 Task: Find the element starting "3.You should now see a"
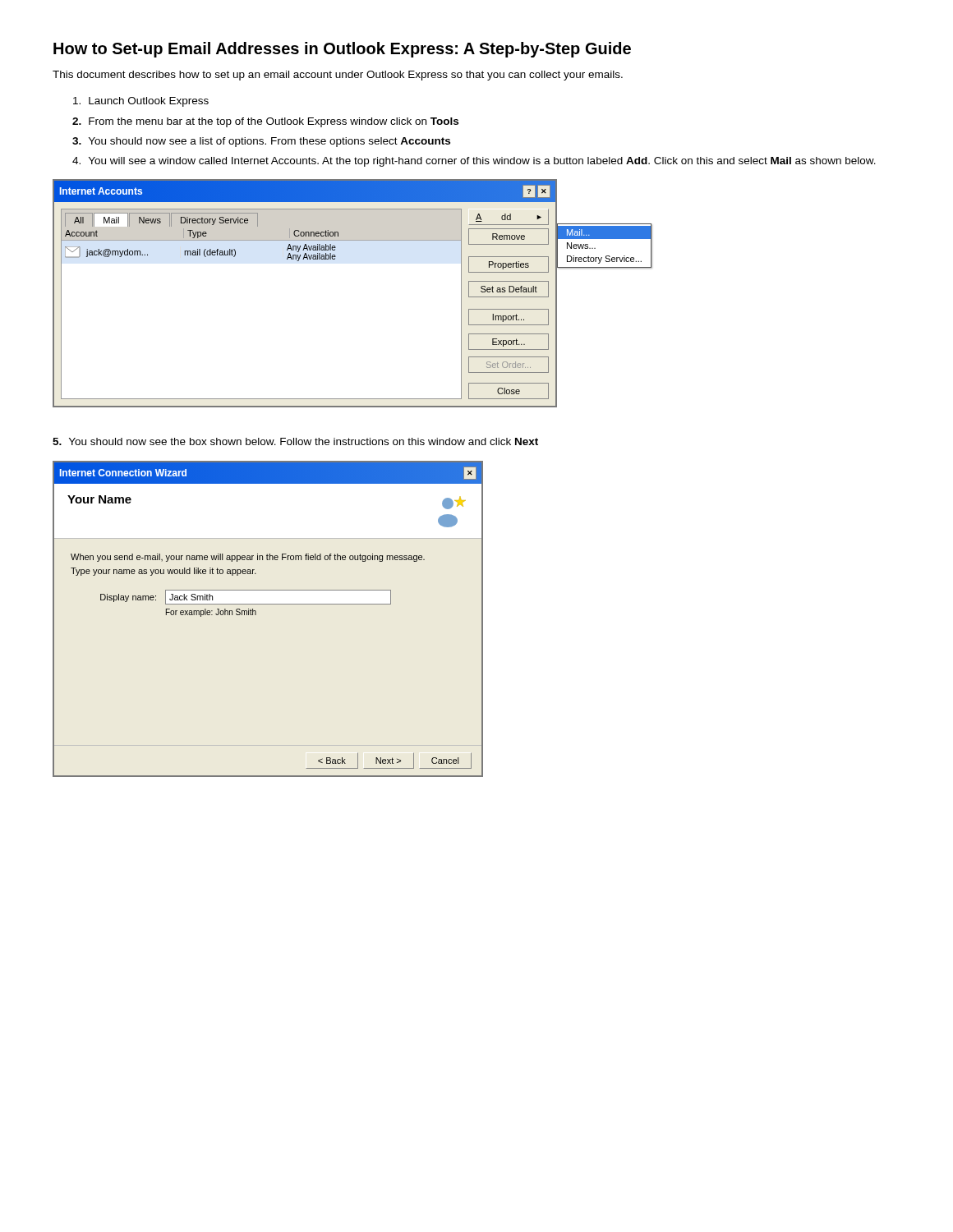pos(262,141)
